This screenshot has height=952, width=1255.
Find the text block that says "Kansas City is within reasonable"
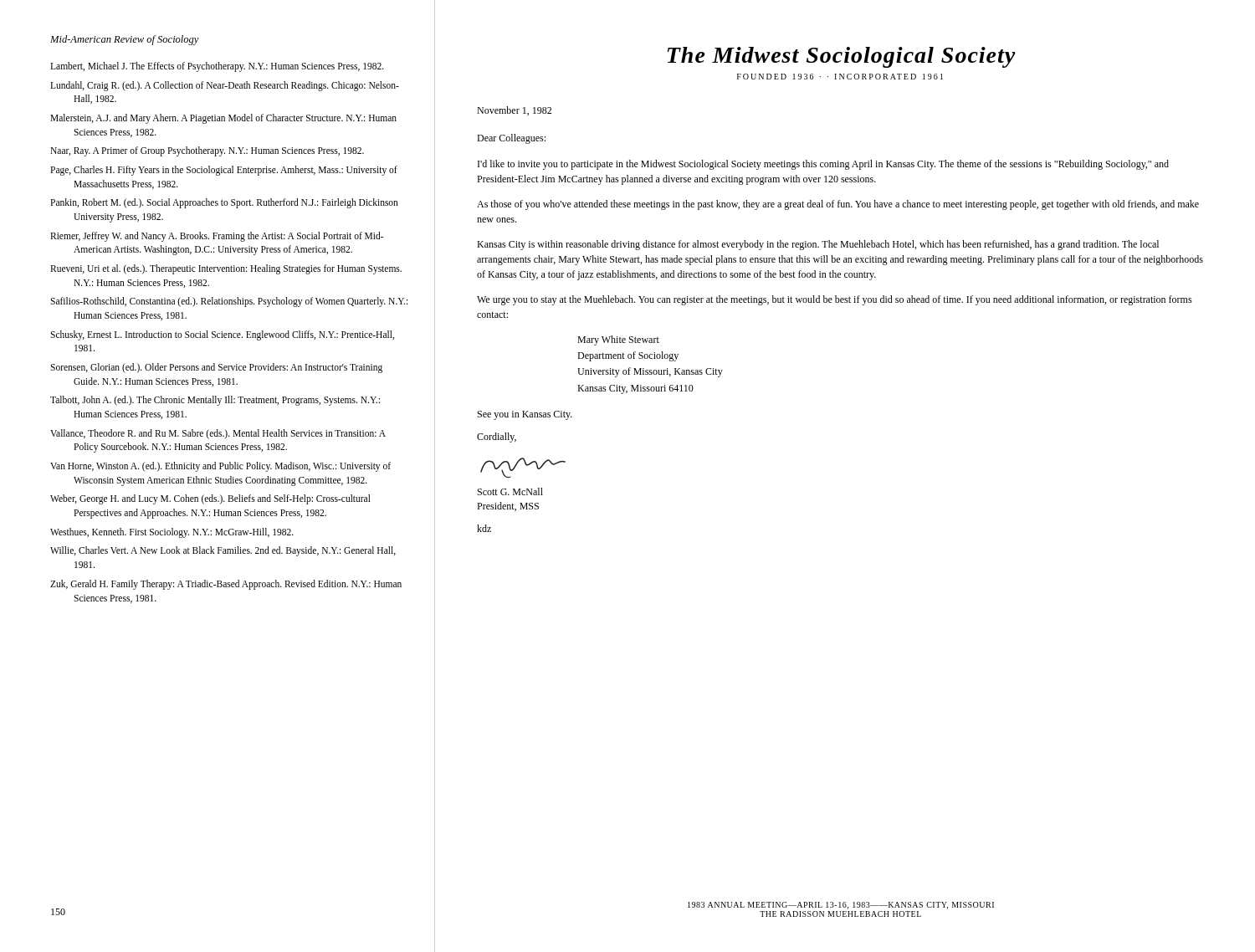point(841,259)
